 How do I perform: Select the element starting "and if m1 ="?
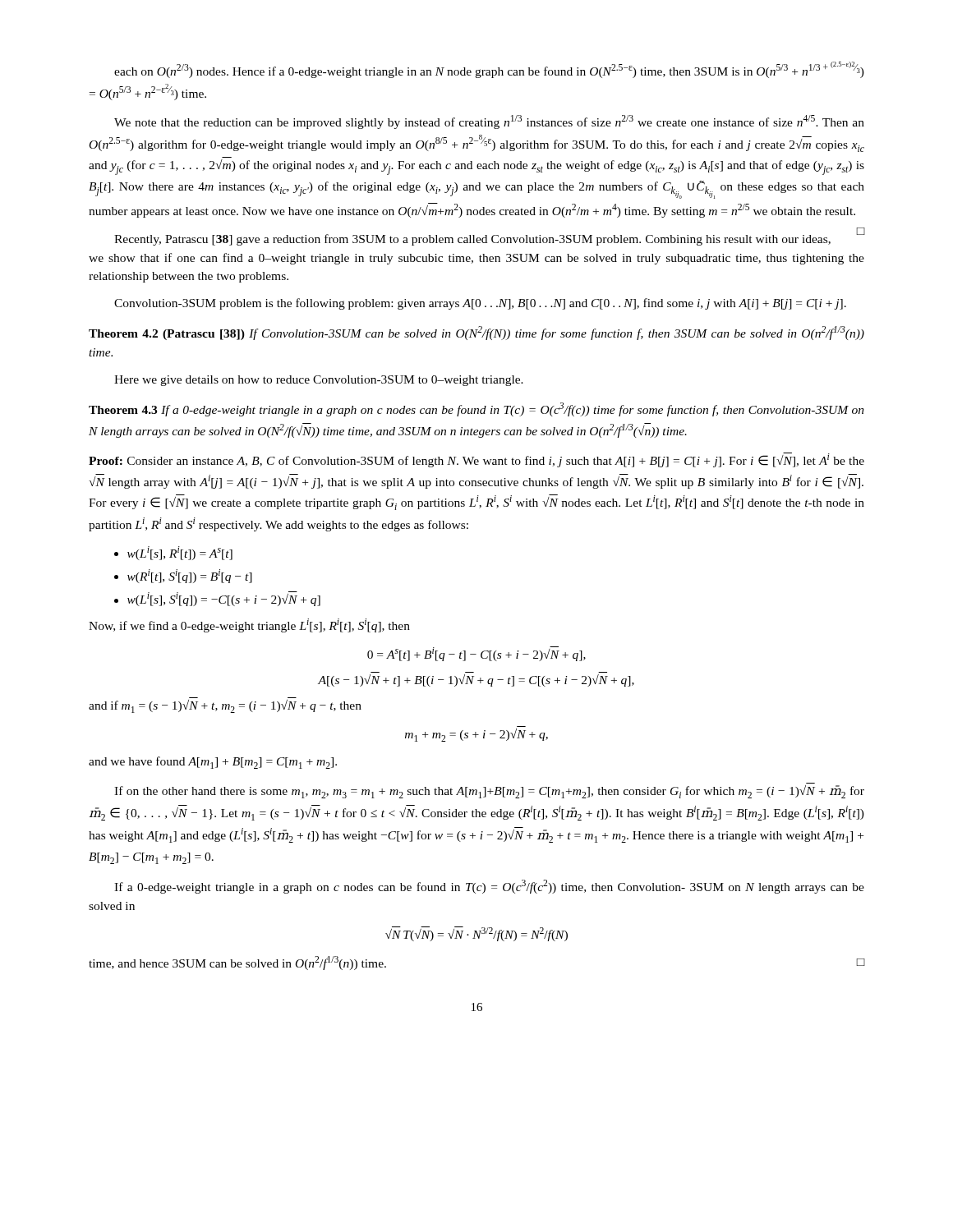point(225,706)
